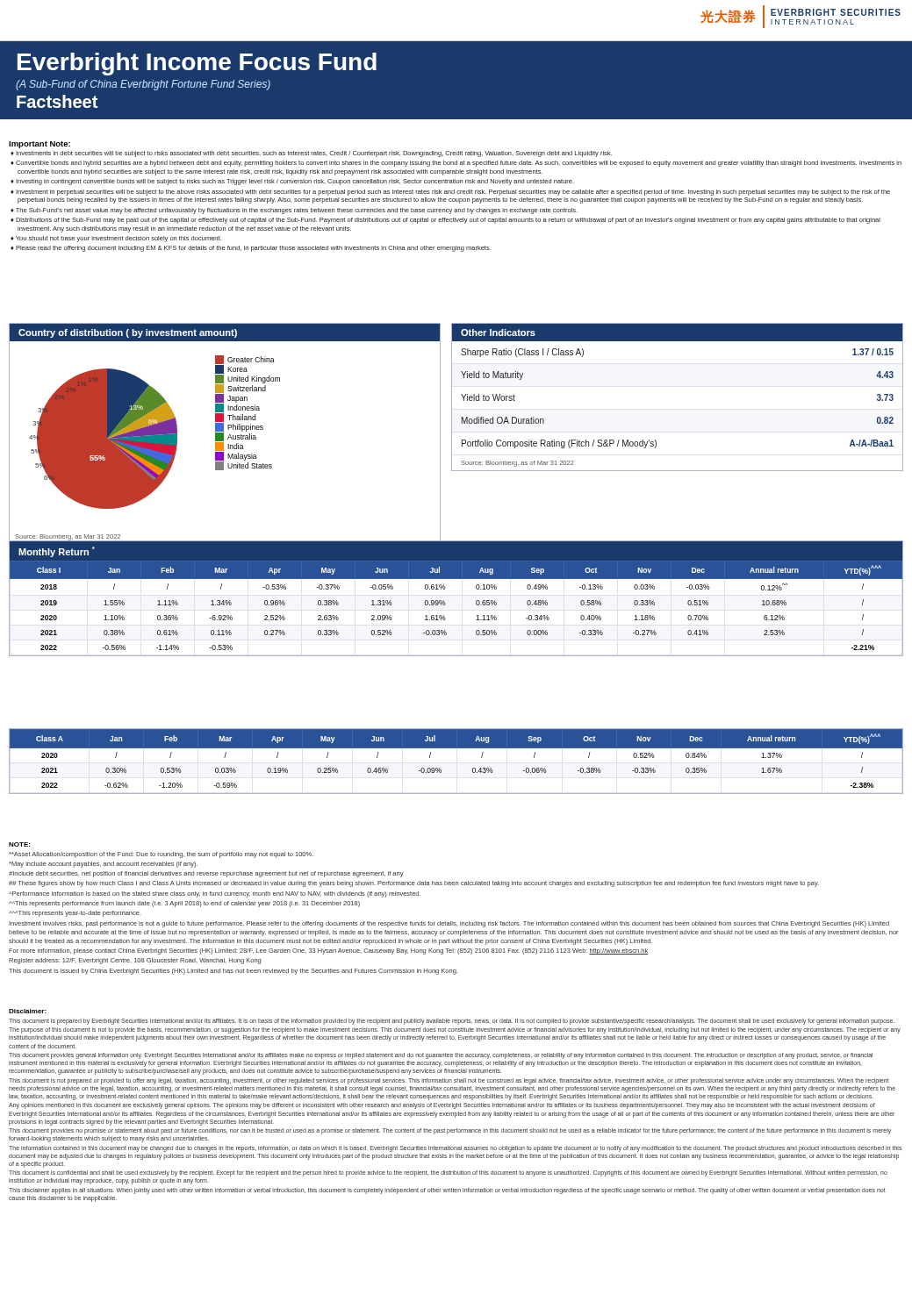Find the block on this page that starts "This document provides no promise or statement"
912x1316 pixels.
coord(450,1135)
